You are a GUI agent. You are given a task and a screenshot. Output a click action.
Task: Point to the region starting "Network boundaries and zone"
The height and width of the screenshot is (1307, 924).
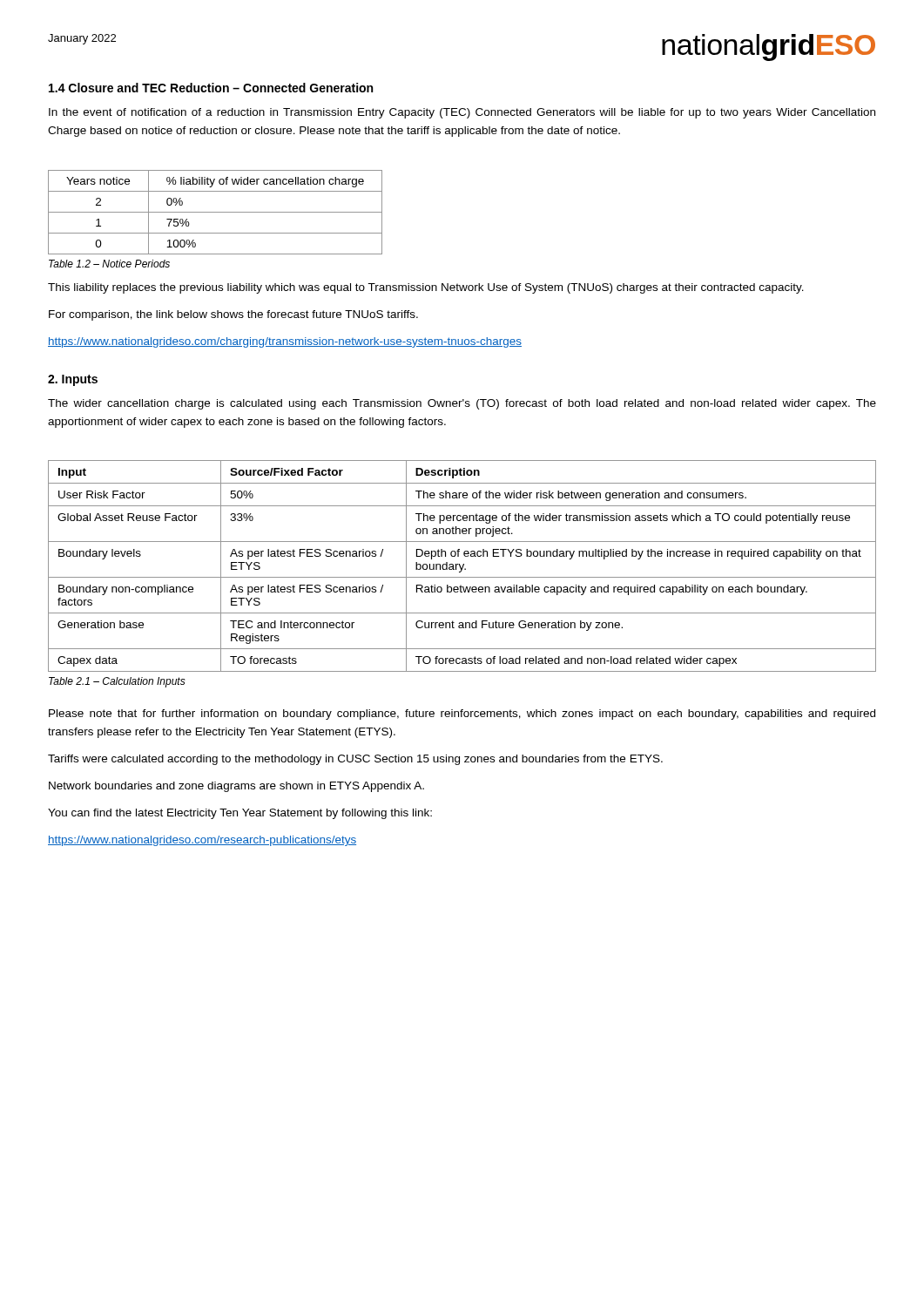(x=236, y=786)
